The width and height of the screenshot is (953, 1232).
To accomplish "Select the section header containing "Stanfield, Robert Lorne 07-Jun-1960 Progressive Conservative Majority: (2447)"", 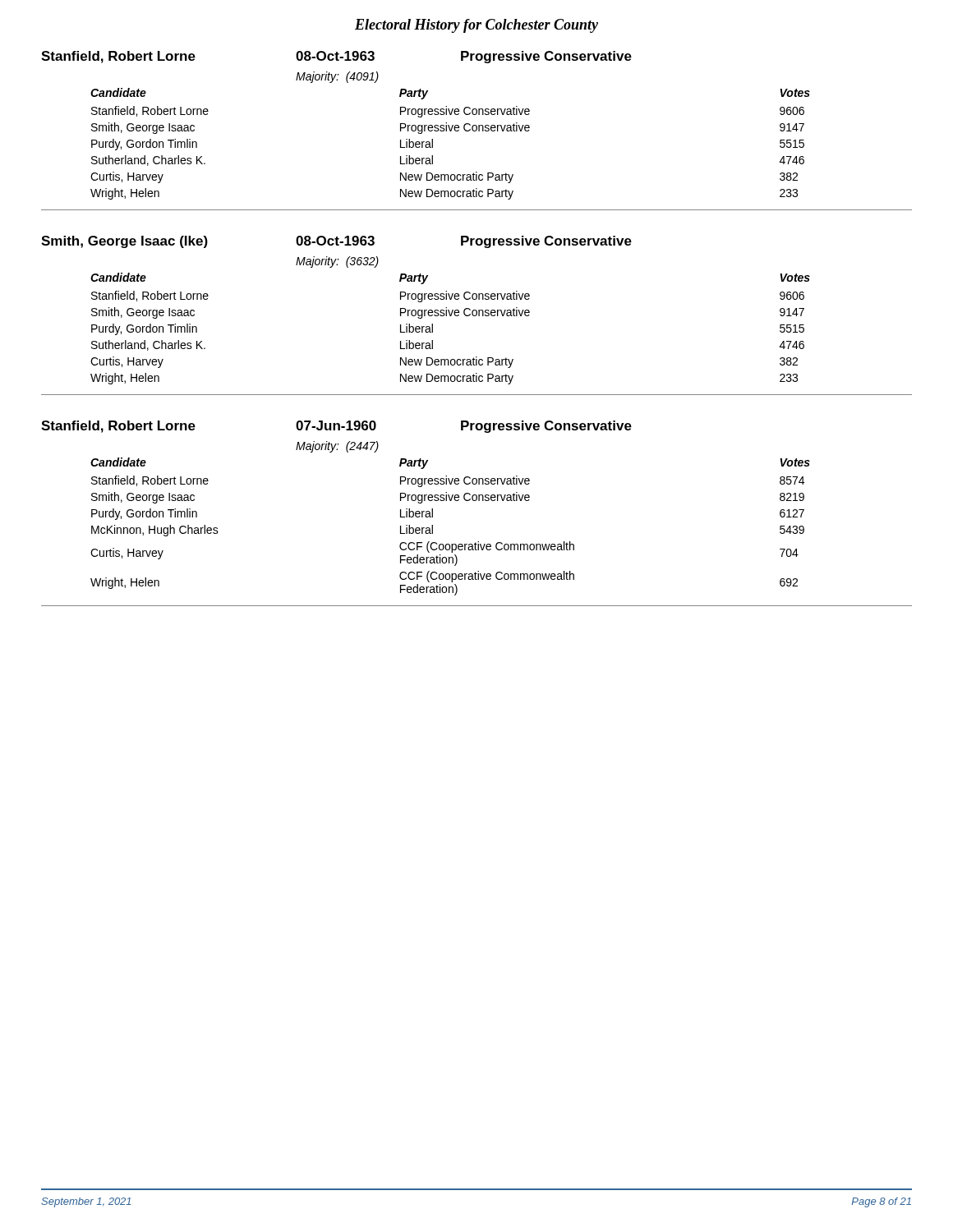I will tap(476, 508).
